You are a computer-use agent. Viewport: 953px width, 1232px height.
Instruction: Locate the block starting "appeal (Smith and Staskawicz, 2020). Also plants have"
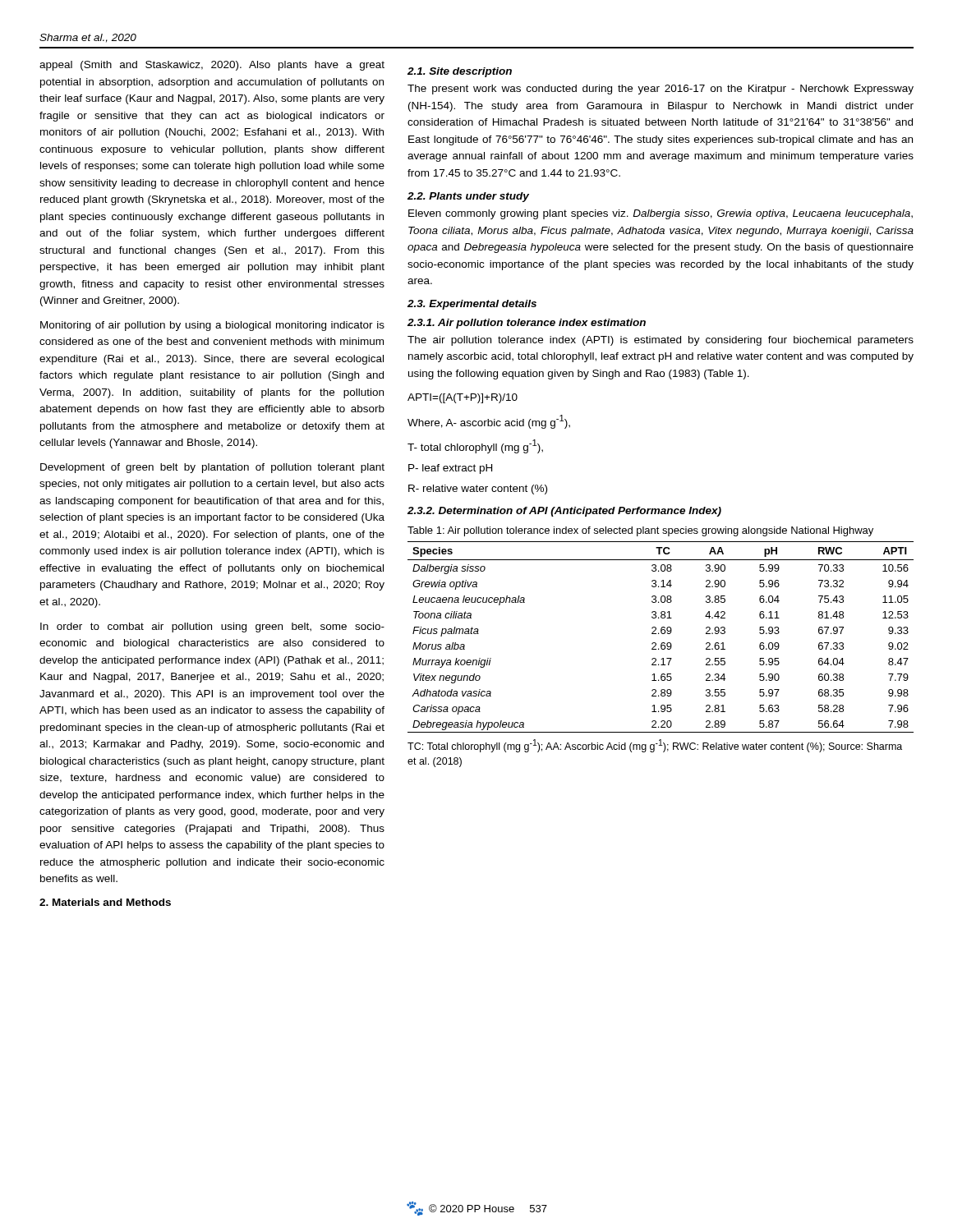coord(212,183)
